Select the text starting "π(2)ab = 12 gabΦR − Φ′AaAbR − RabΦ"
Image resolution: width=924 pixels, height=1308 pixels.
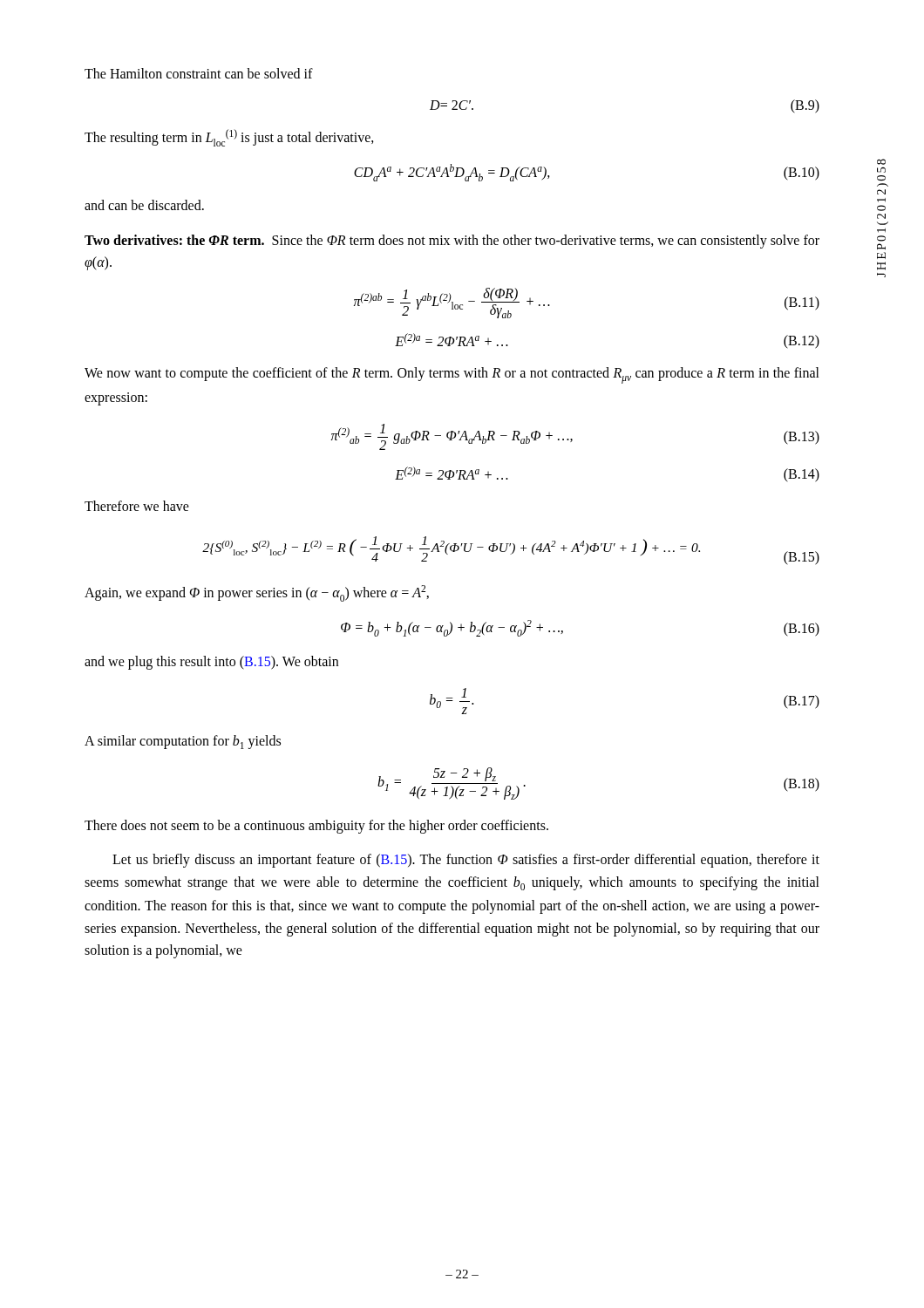point(452,437)
